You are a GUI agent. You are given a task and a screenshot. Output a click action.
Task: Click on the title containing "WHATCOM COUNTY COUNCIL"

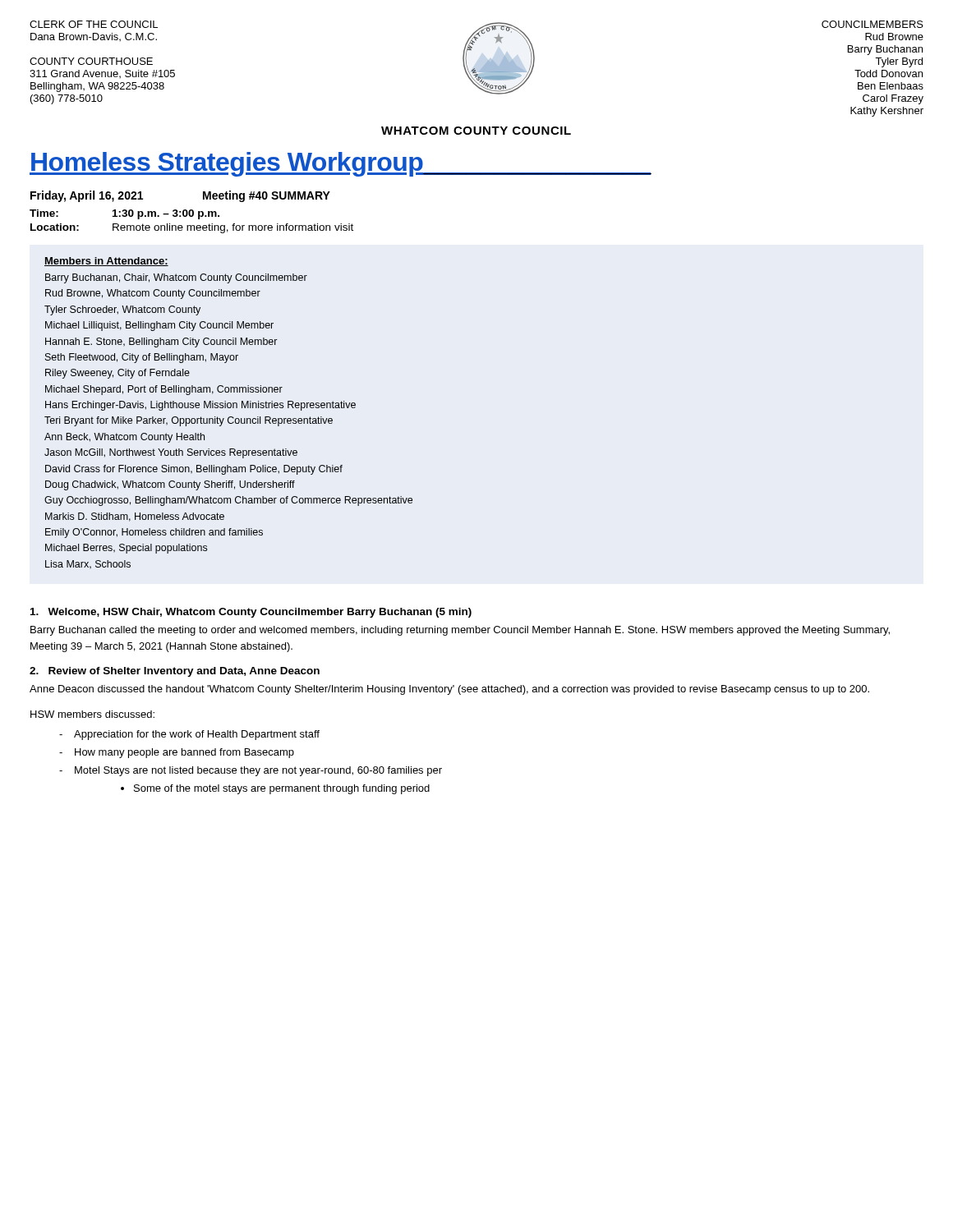[476, 130]
